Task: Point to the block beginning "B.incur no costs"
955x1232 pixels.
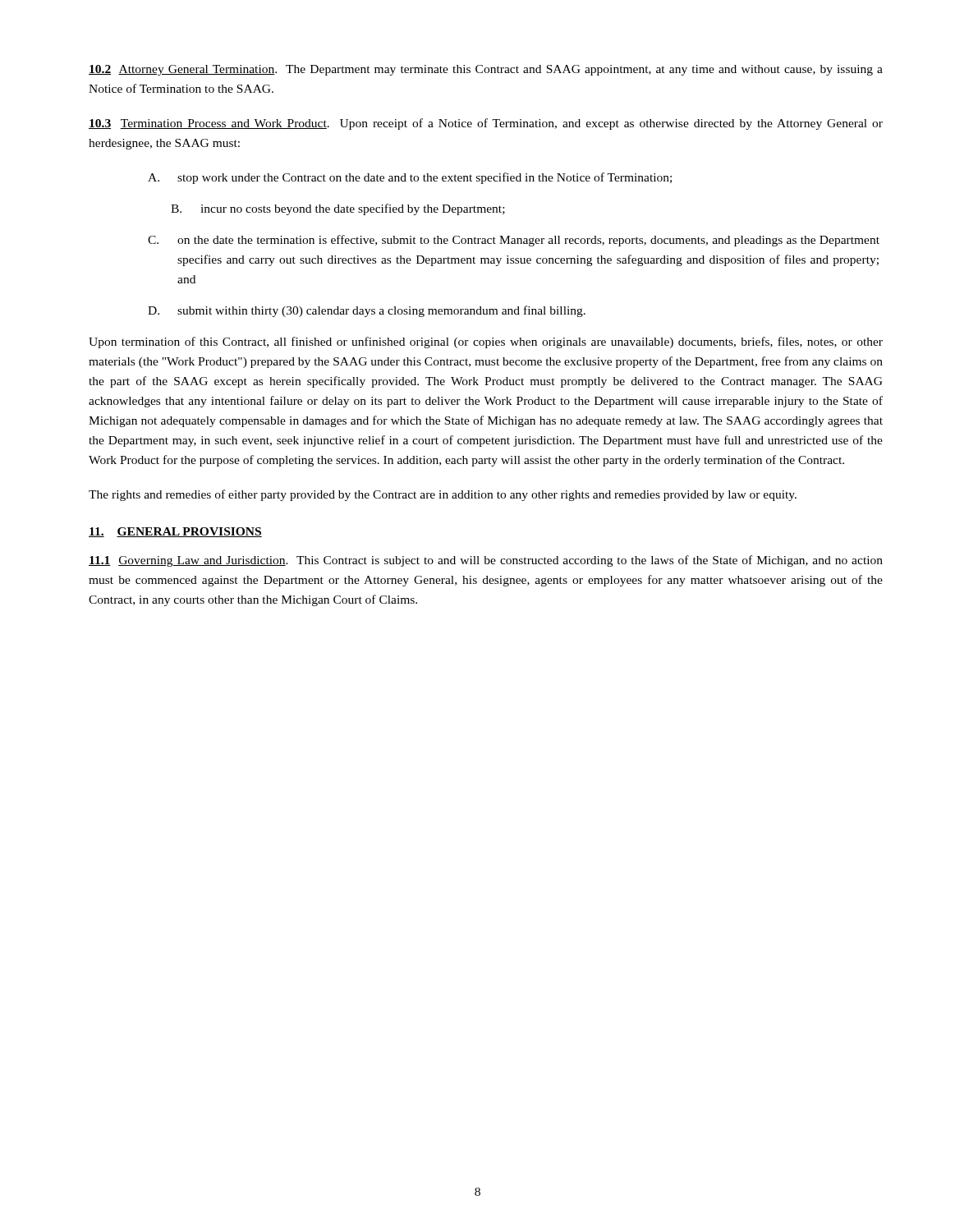Action: tap(338, 209)
